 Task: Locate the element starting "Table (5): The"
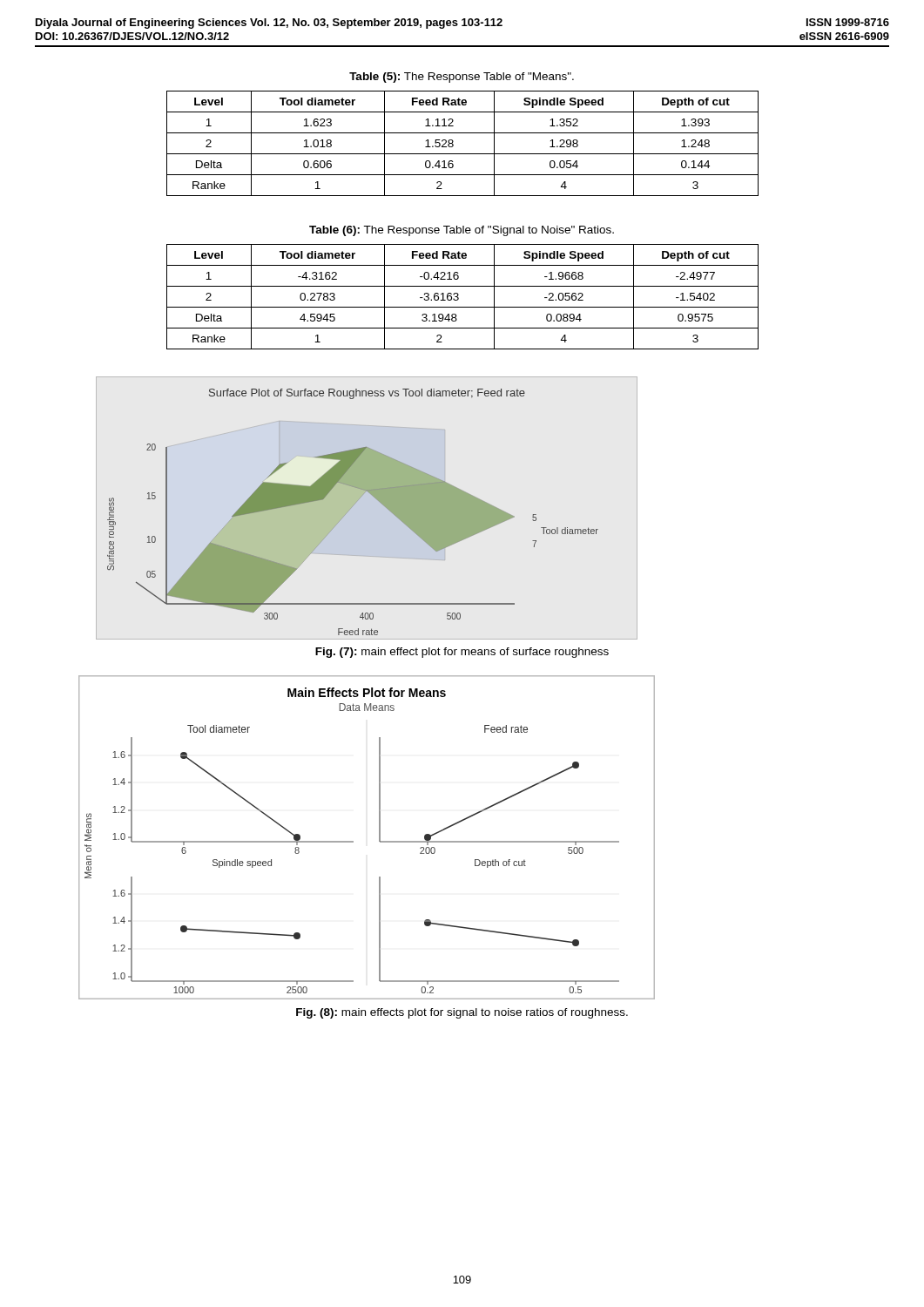(462, 76)
